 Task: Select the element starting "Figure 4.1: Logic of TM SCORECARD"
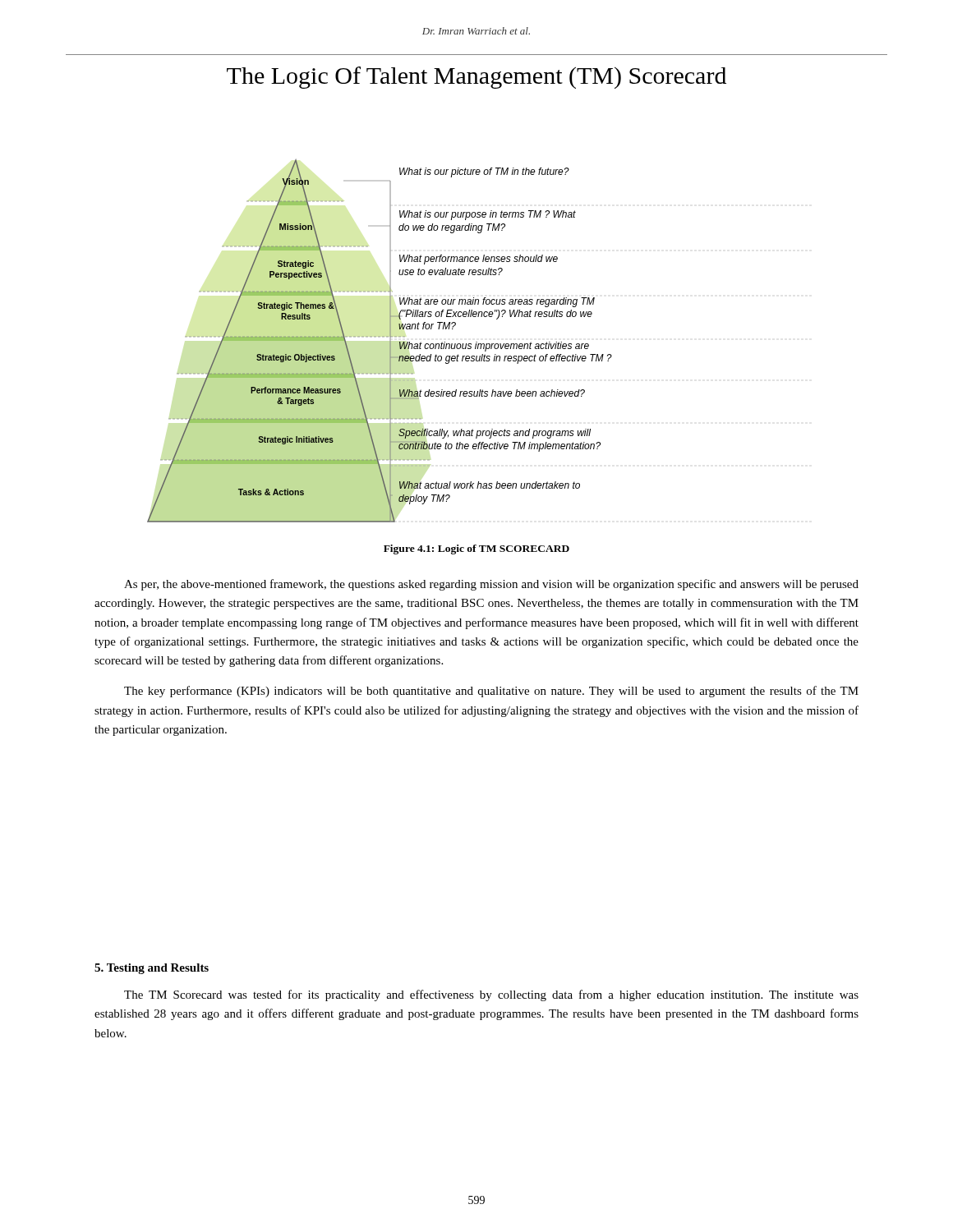point(476,548)
